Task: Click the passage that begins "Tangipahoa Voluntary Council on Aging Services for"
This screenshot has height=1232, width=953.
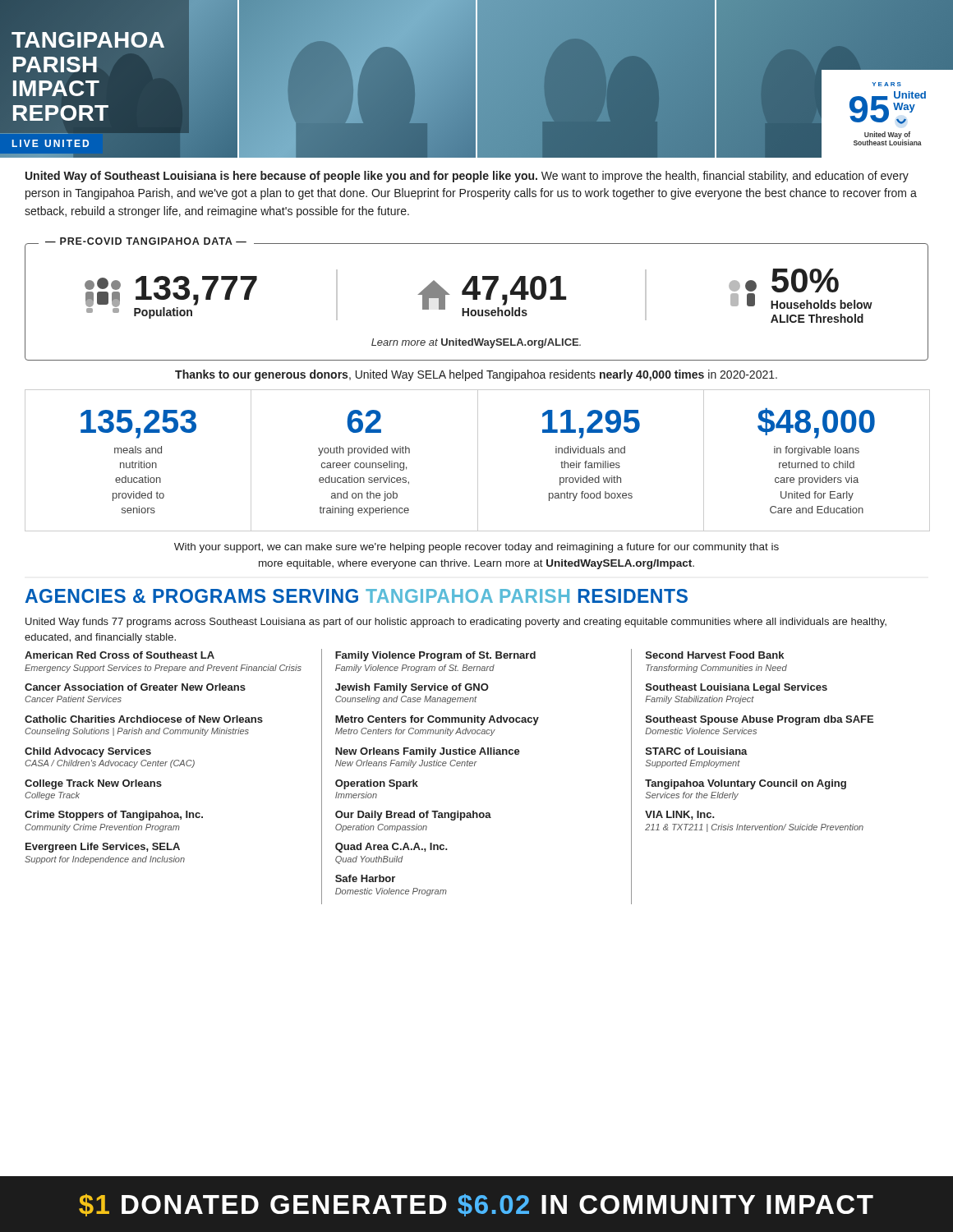Action: coord(787,789)
